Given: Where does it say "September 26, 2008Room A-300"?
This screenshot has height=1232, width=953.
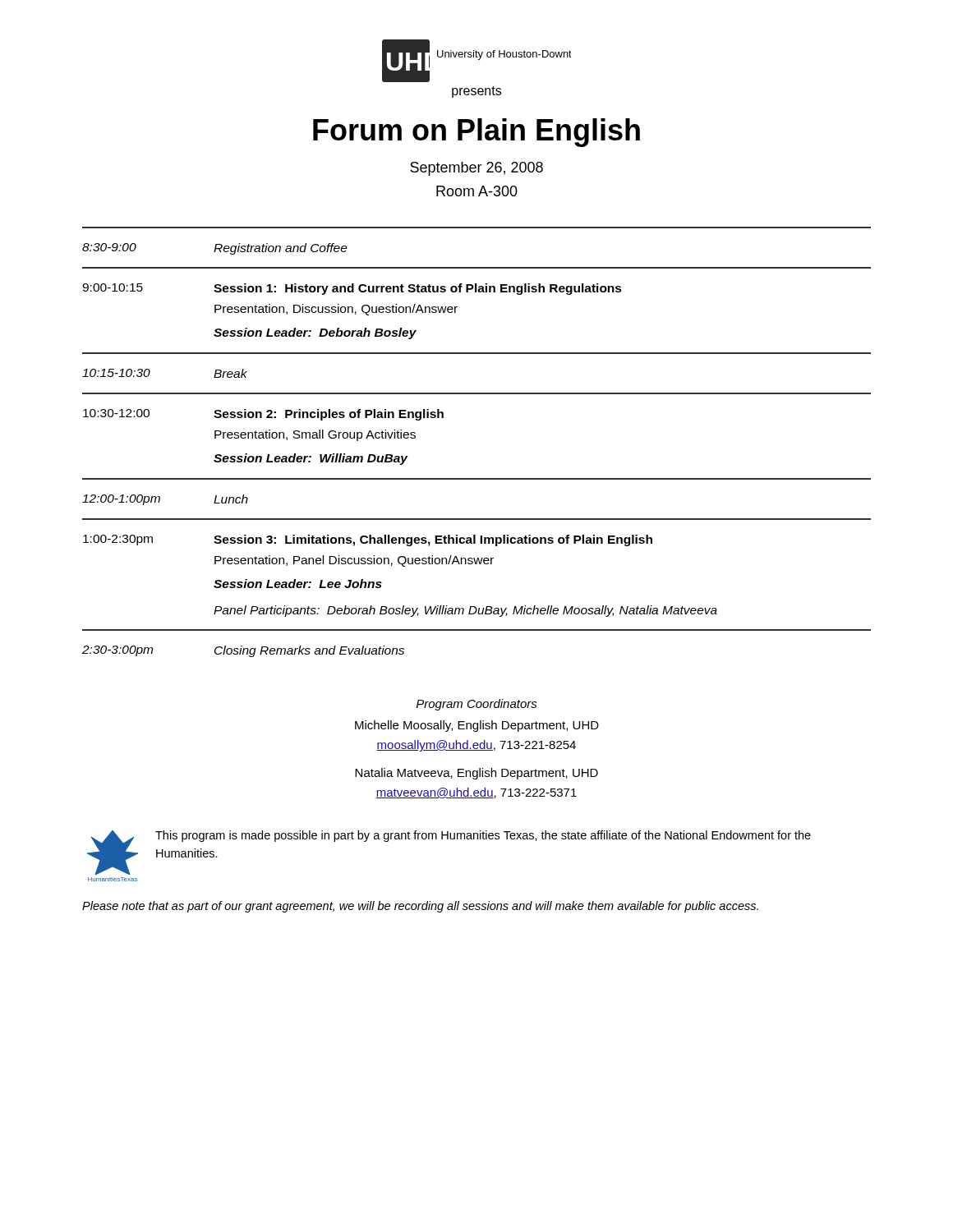Looking at the screenshot, I should 476,180.
